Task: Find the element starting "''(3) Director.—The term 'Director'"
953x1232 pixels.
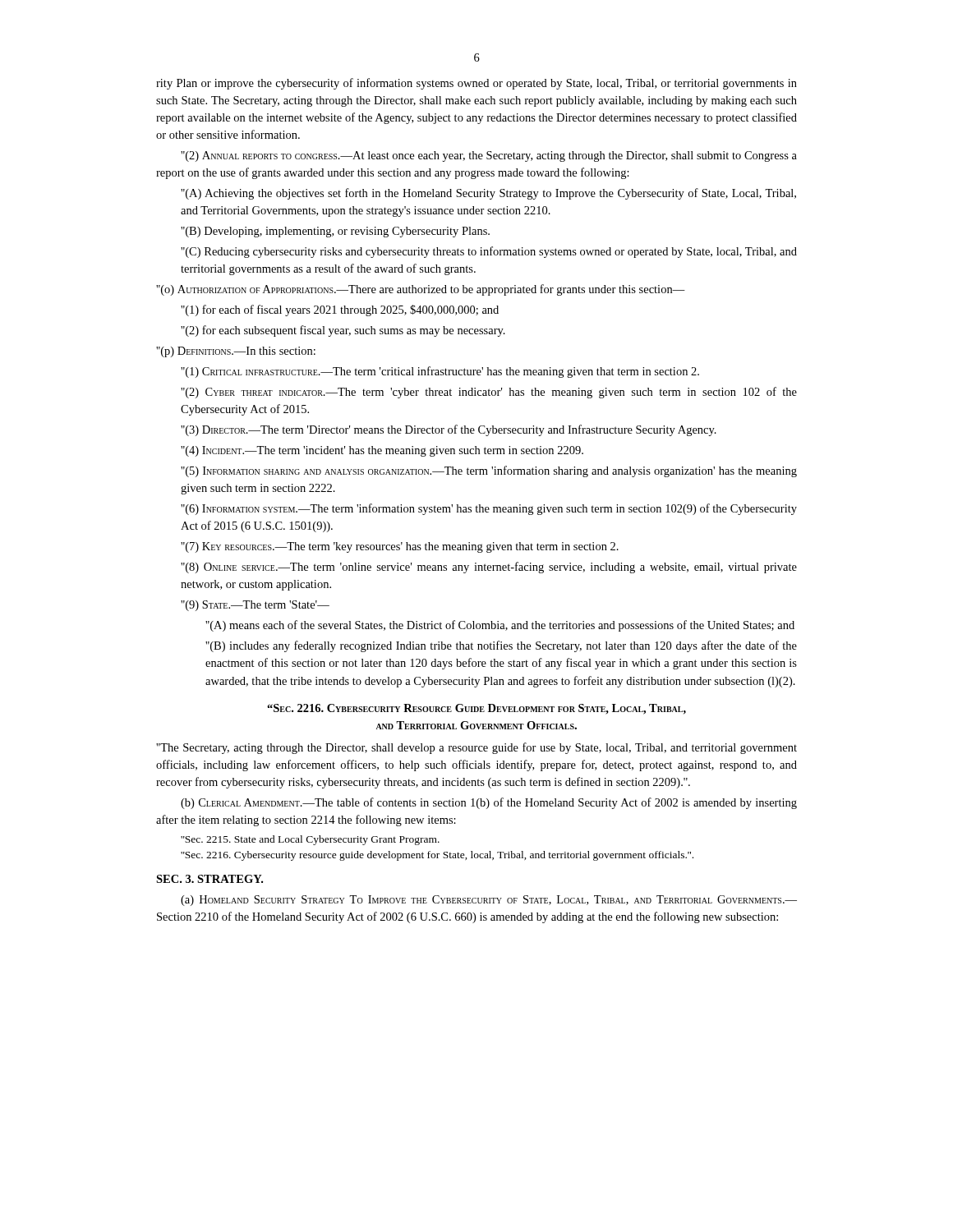Action: pyautogui.click(x=489, y=430)
